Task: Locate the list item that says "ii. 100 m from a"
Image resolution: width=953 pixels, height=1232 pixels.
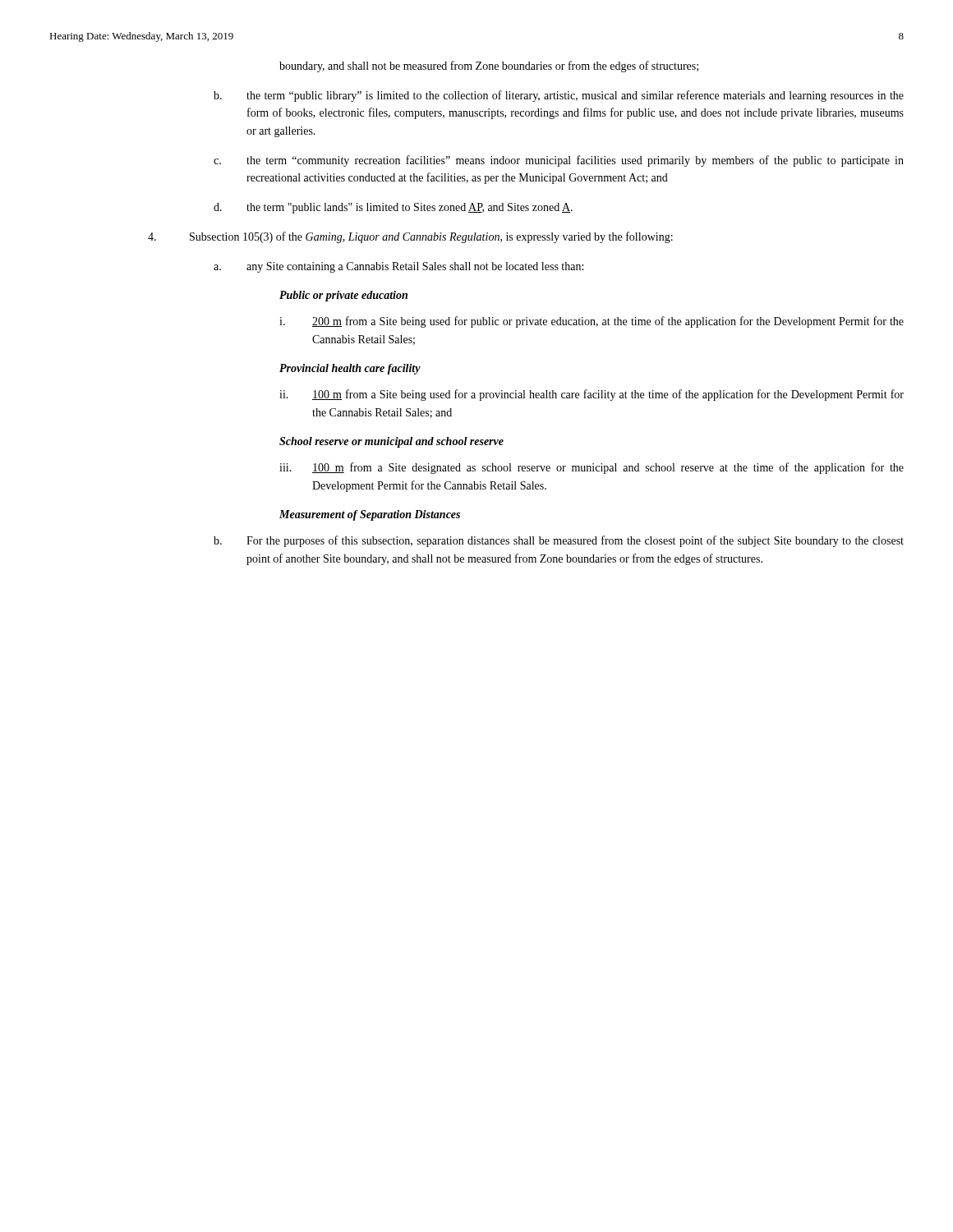Action: click(x=592, y=404)
